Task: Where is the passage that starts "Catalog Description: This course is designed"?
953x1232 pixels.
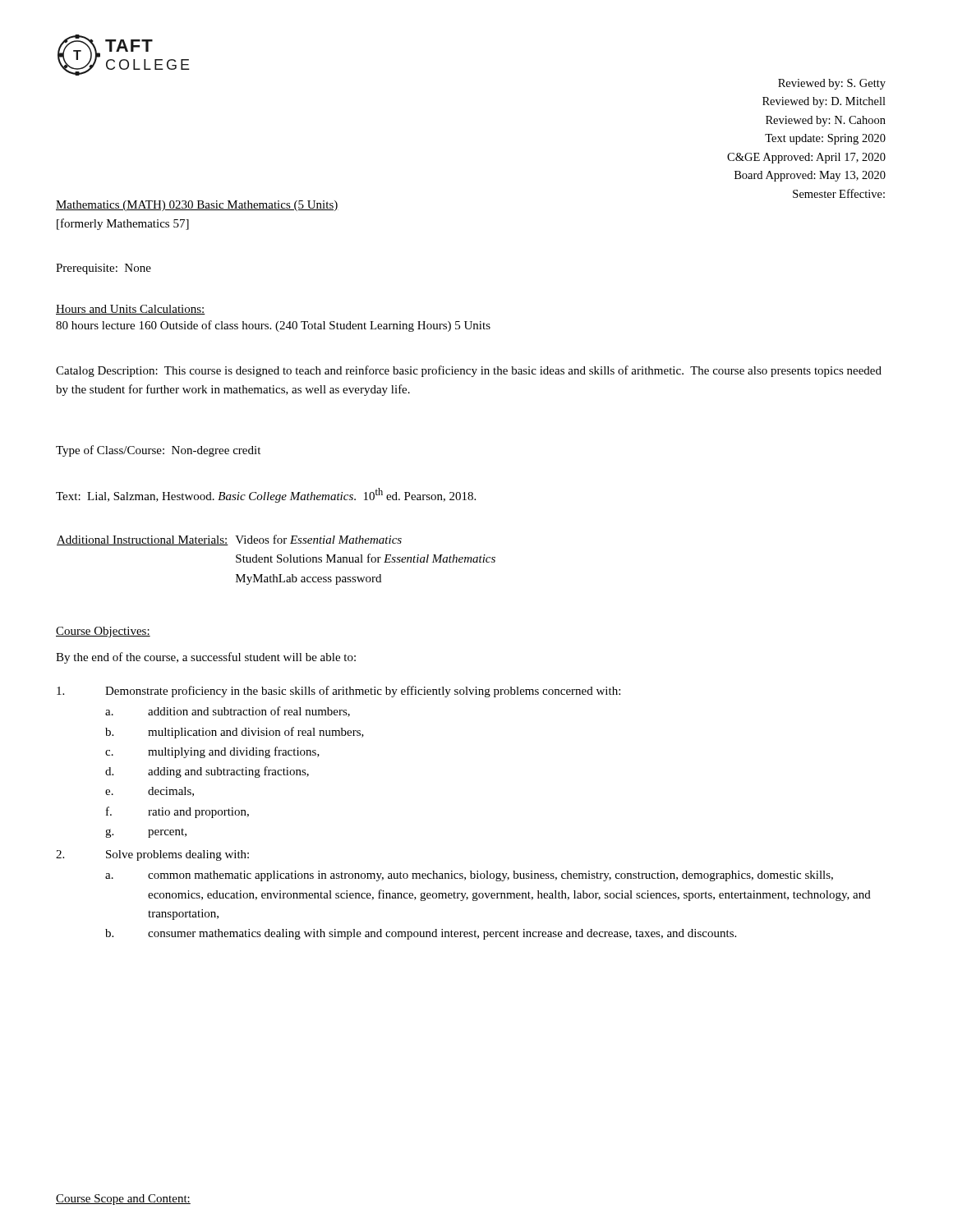Action: click(x=469, y=380)
